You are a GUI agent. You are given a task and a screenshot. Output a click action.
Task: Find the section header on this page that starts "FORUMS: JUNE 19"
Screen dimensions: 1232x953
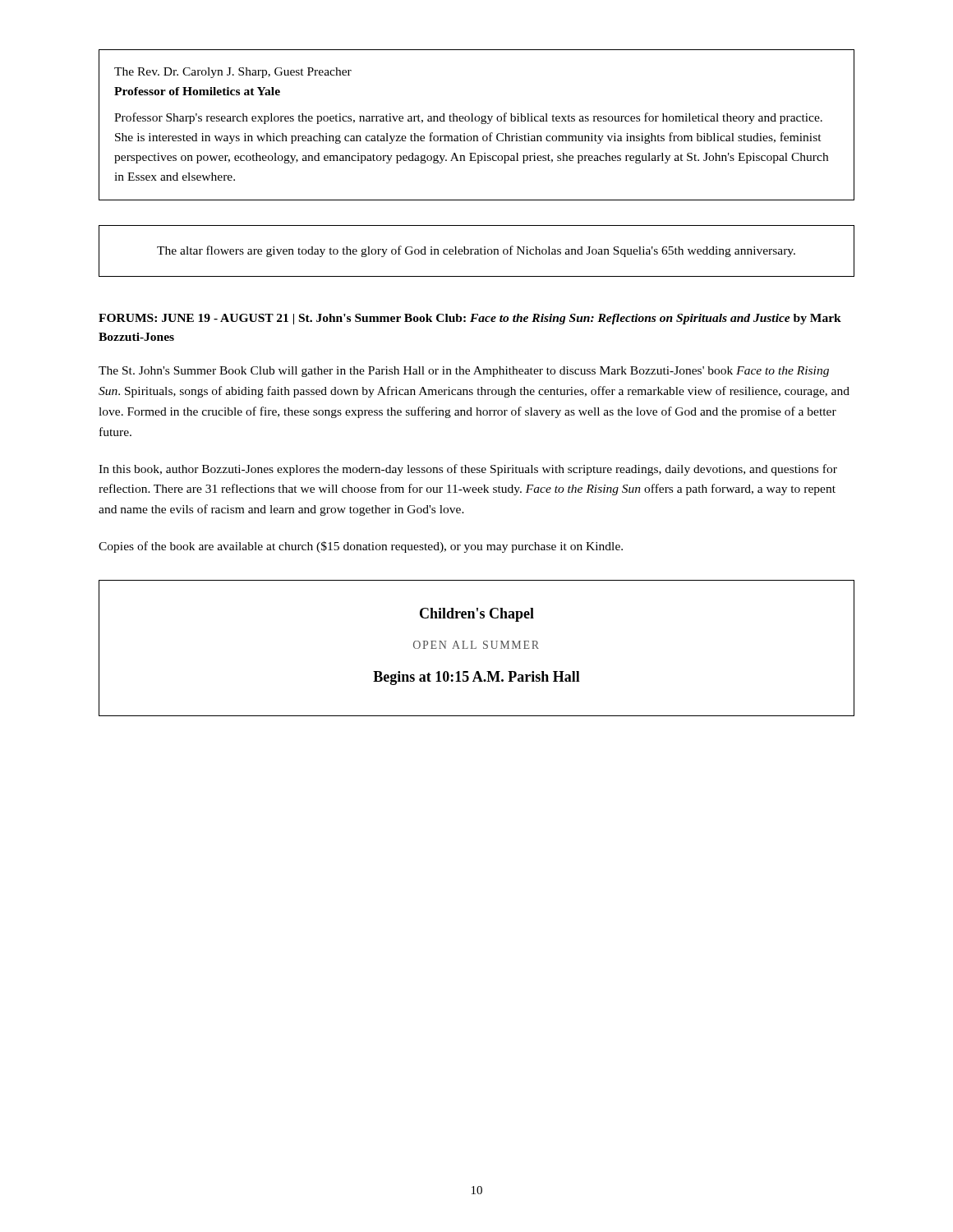(470, 327)
